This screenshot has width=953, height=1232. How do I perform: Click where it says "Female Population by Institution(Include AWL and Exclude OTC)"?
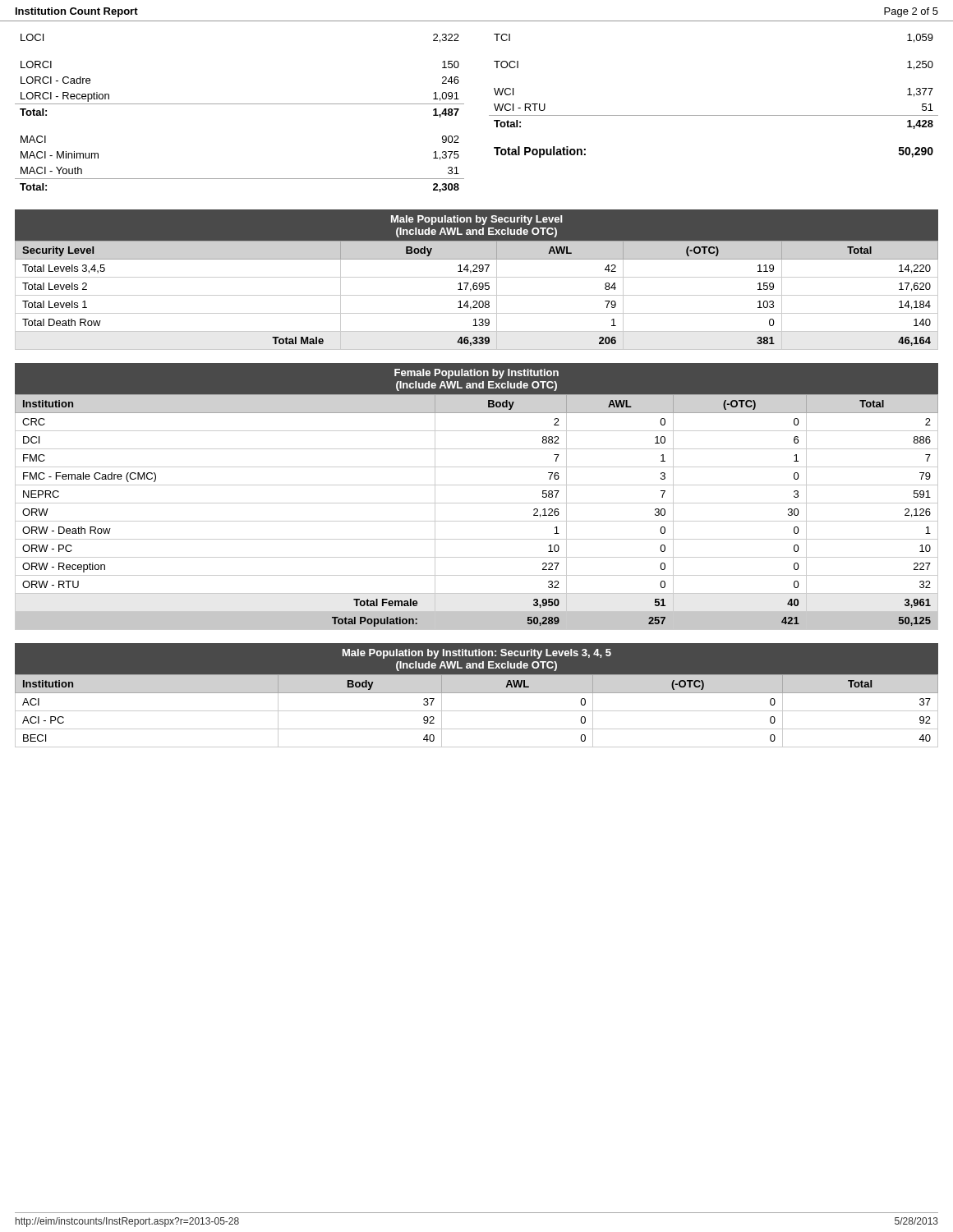(x=476, y=379)
